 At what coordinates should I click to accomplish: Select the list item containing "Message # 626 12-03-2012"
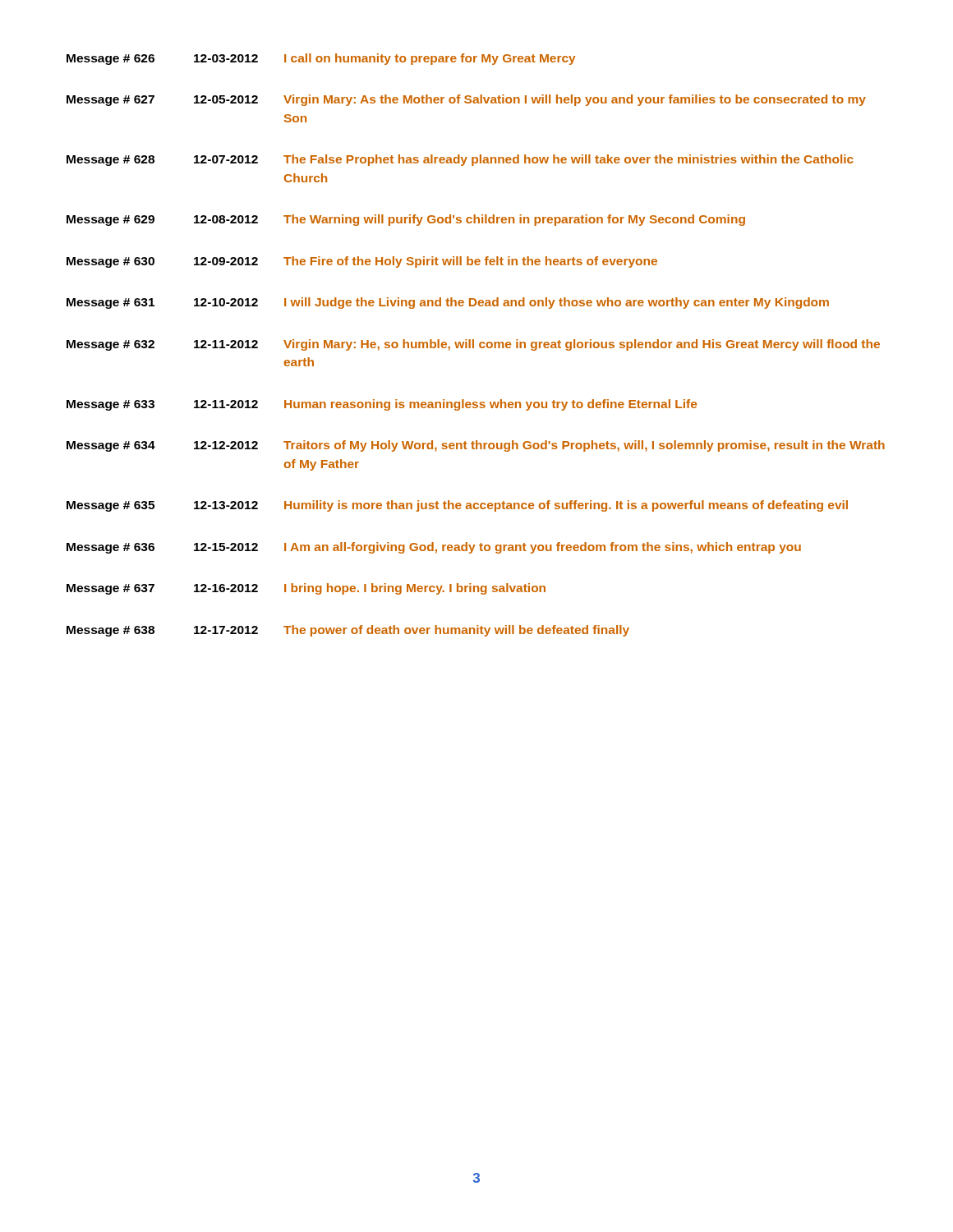[x=476, y=59]
